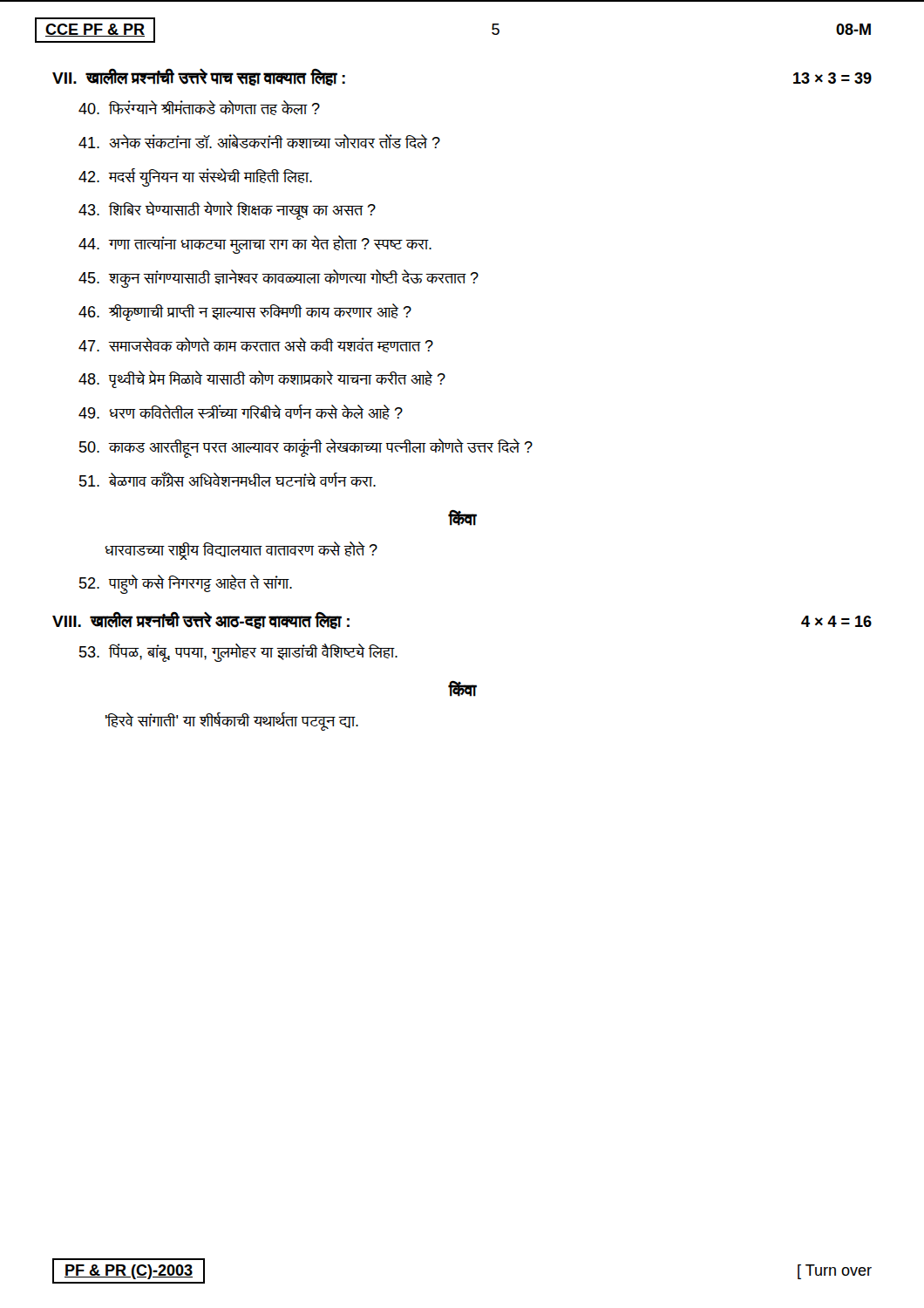Image resolution: width=924 pixels, height=1308 pixels.
Task: Find the text block starting "48. पृथ्वीचे प्रेम मिळावे यासाठी कोण कशाप्रकारे"
Action: click(x=262, y=380)
